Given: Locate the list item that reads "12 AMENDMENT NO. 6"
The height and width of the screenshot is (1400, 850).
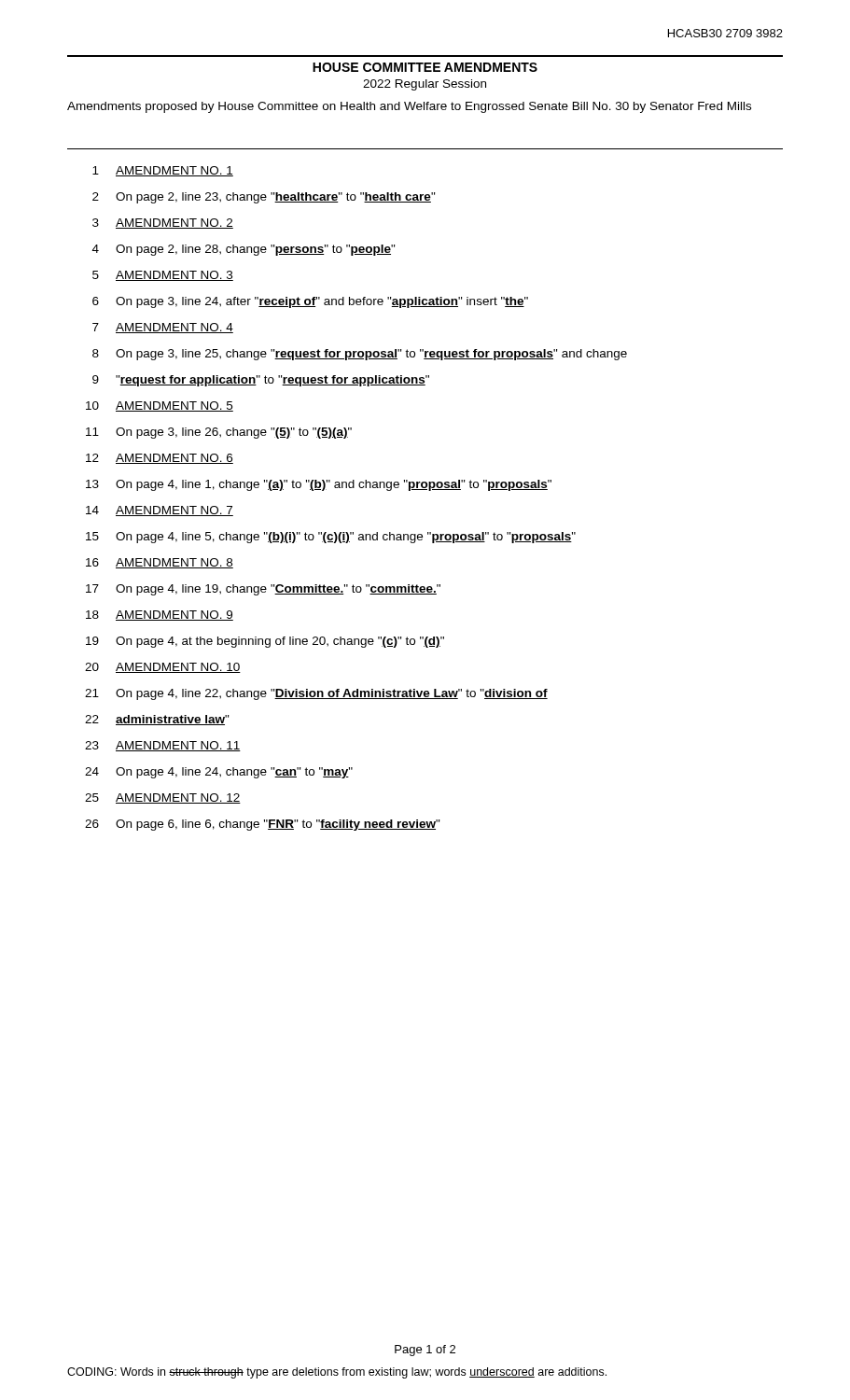Looking at the screenshot, I should 160,459.
